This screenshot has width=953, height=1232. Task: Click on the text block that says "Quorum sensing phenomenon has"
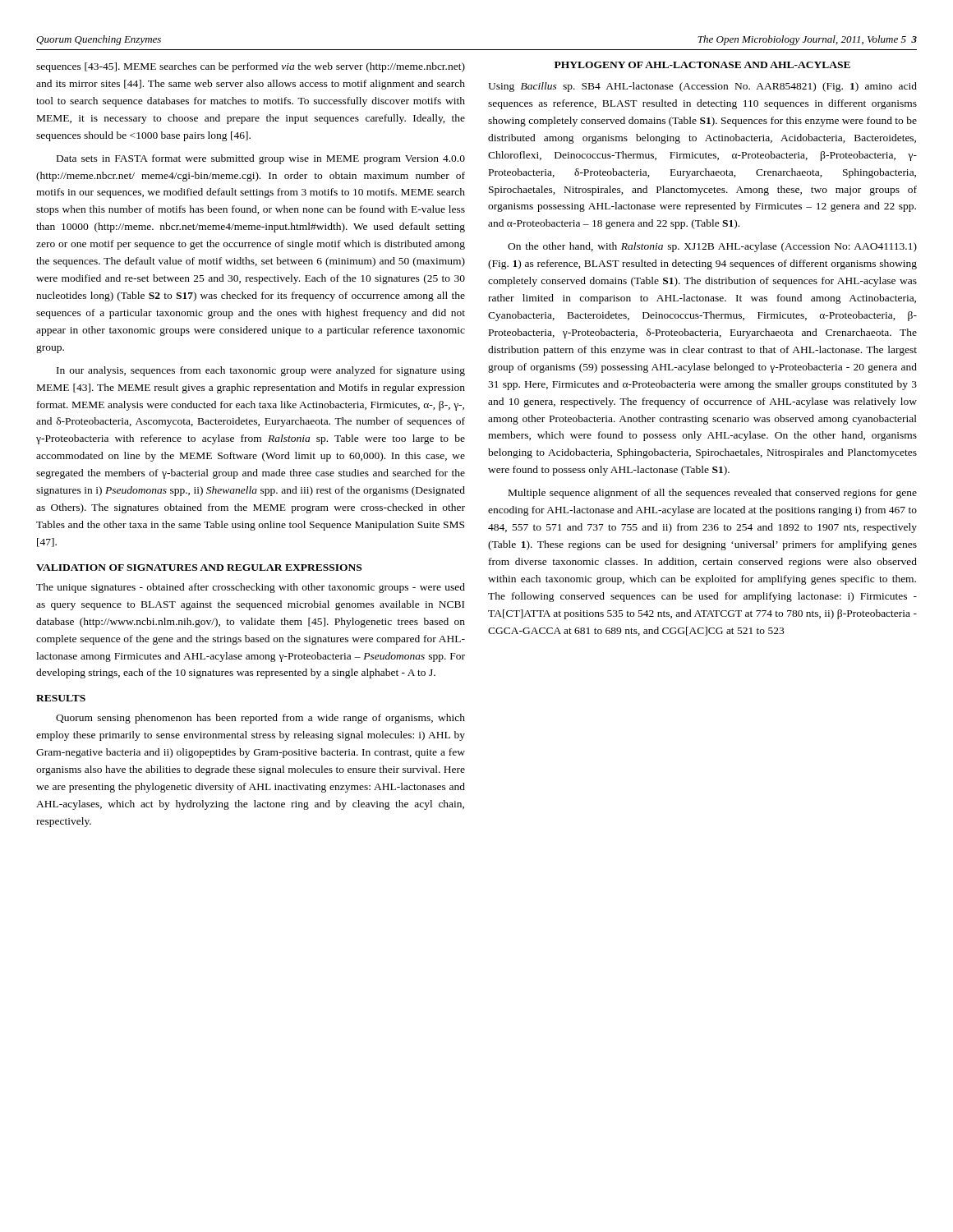(251, 770)
